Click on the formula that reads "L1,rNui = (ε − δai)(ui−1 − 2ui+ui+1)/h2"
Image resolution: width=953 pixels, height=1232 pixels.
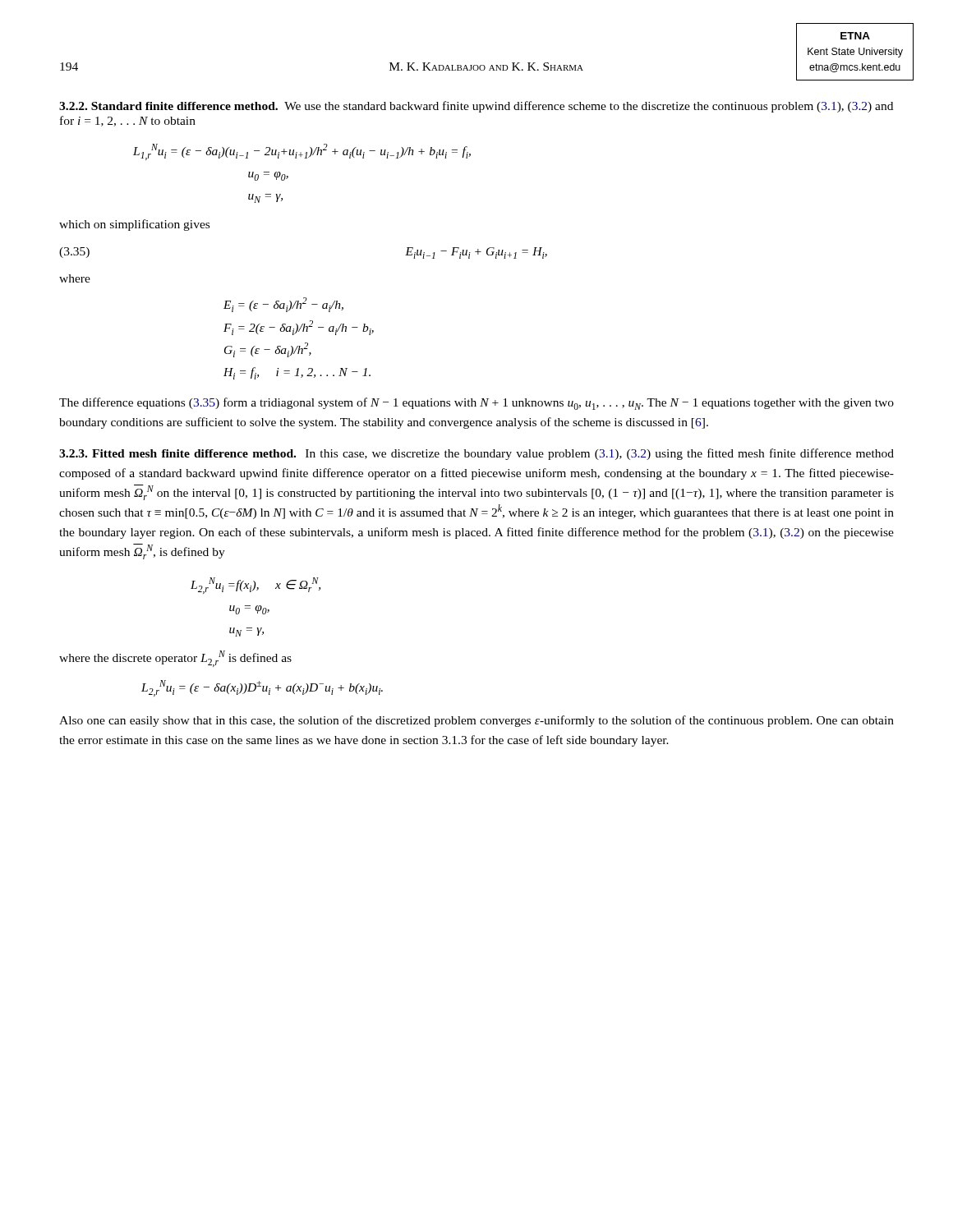click(x=302, y=152)
